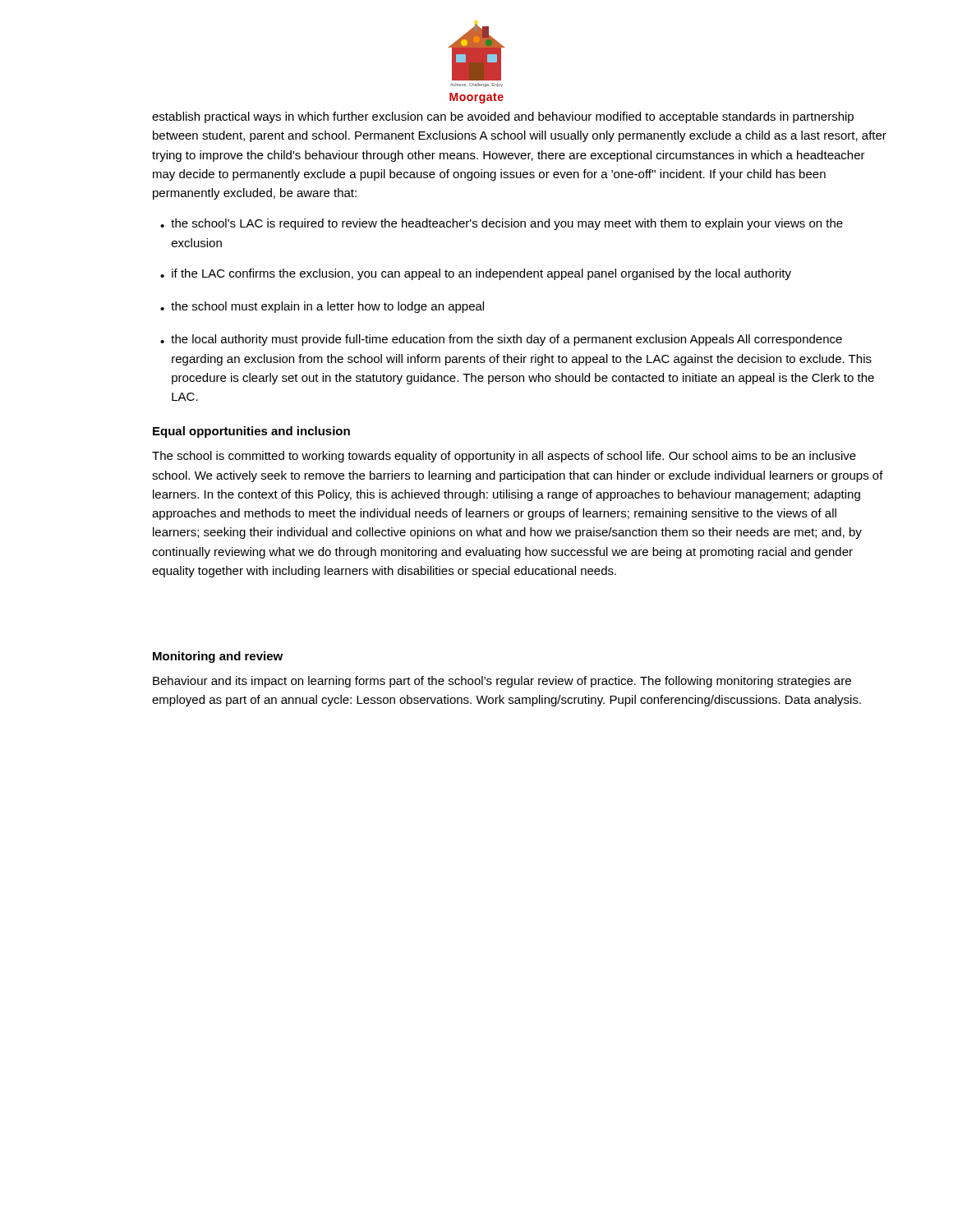953x1232 pixels.
Task: Select the text block containing "The school is committed to working"
Action: pyautogui.click(x=517, y=513)
